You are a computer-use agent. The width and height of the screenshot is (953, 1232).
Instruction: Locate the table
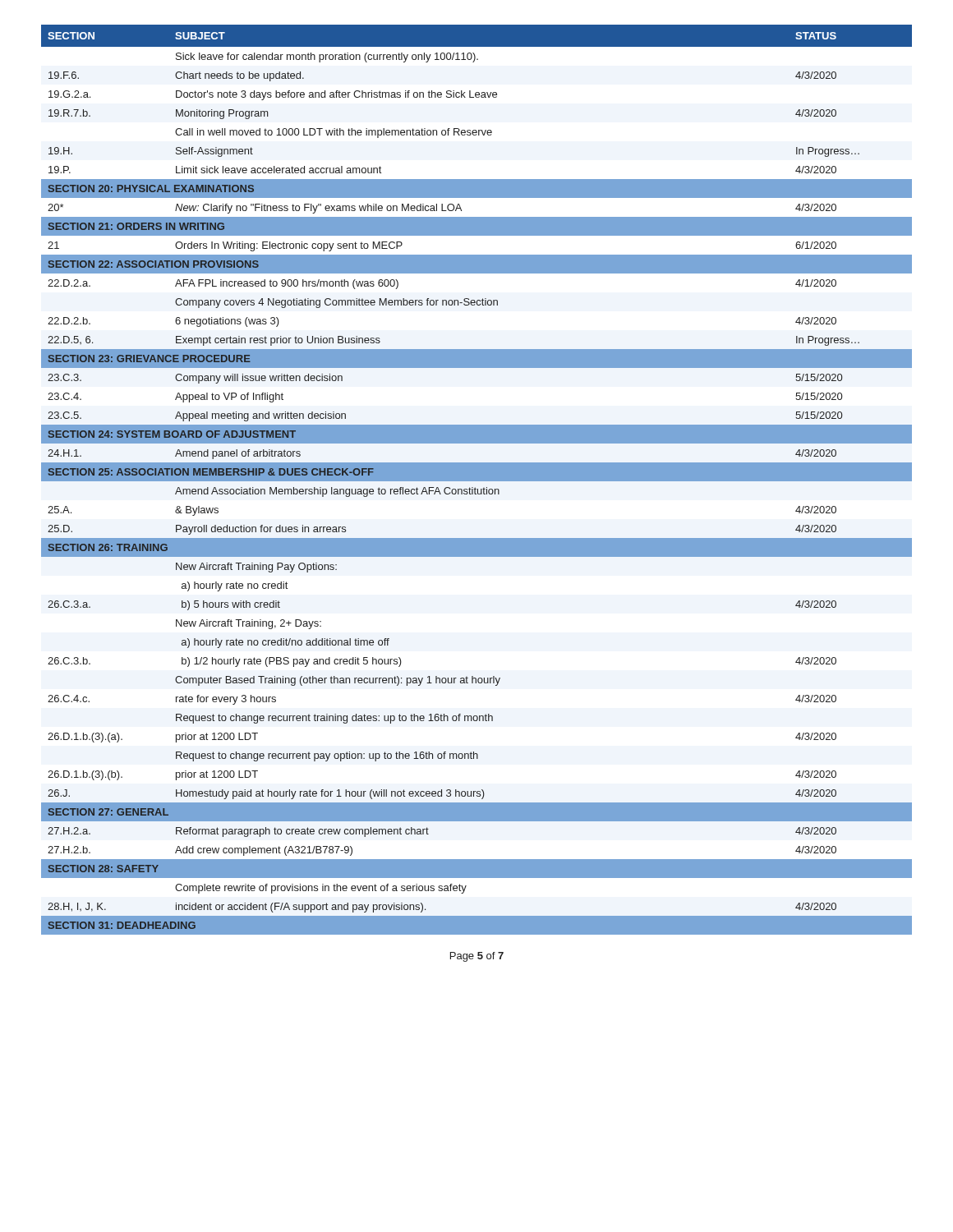pyautogui.click(x=476, y=480)
